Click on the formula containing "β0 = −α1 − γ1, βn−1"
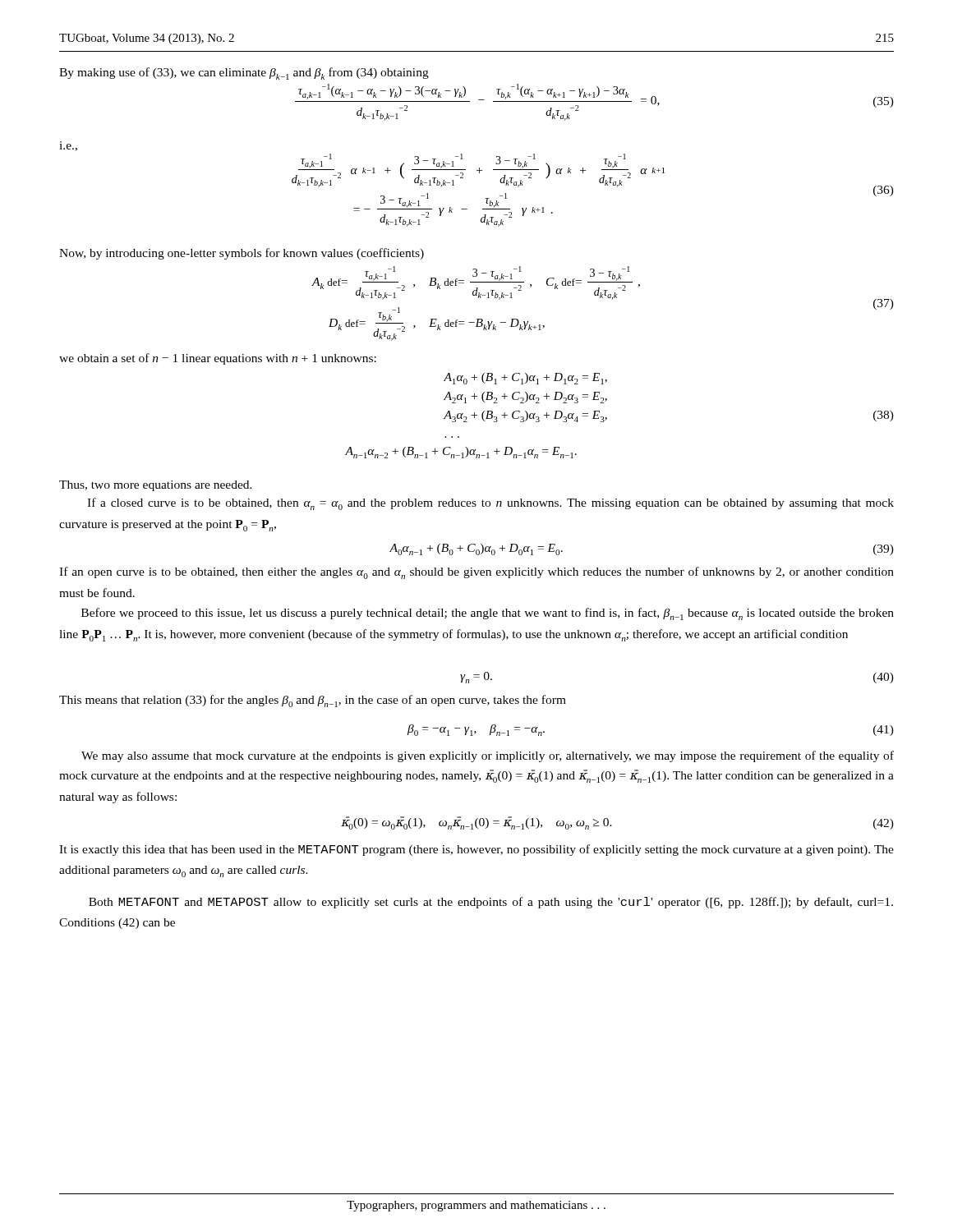The height and width of the screenshot is (1232, 953). tap(476, 729)
